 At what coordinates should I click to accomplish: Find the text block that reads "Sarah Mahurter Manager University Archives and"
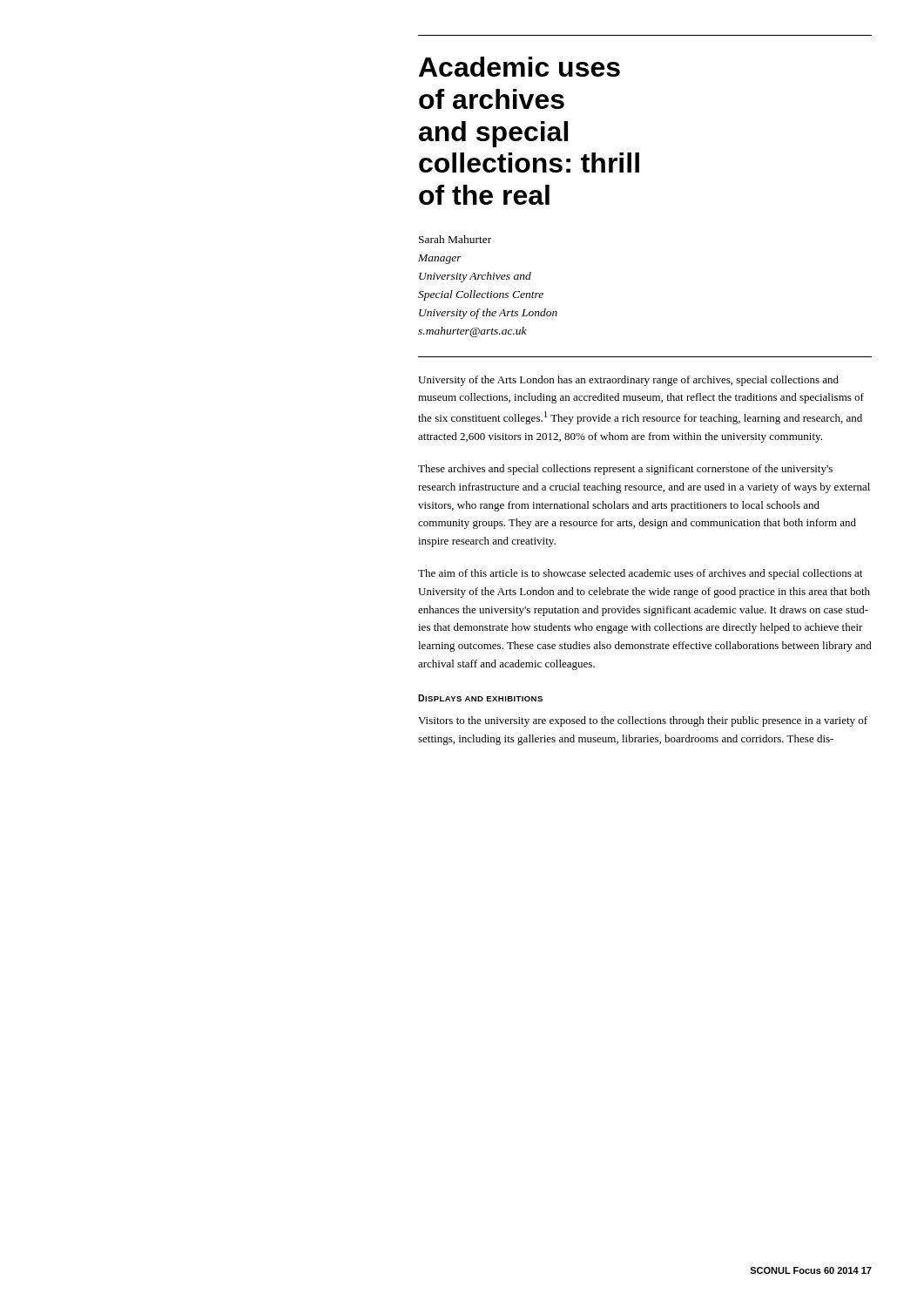point(488,285)
